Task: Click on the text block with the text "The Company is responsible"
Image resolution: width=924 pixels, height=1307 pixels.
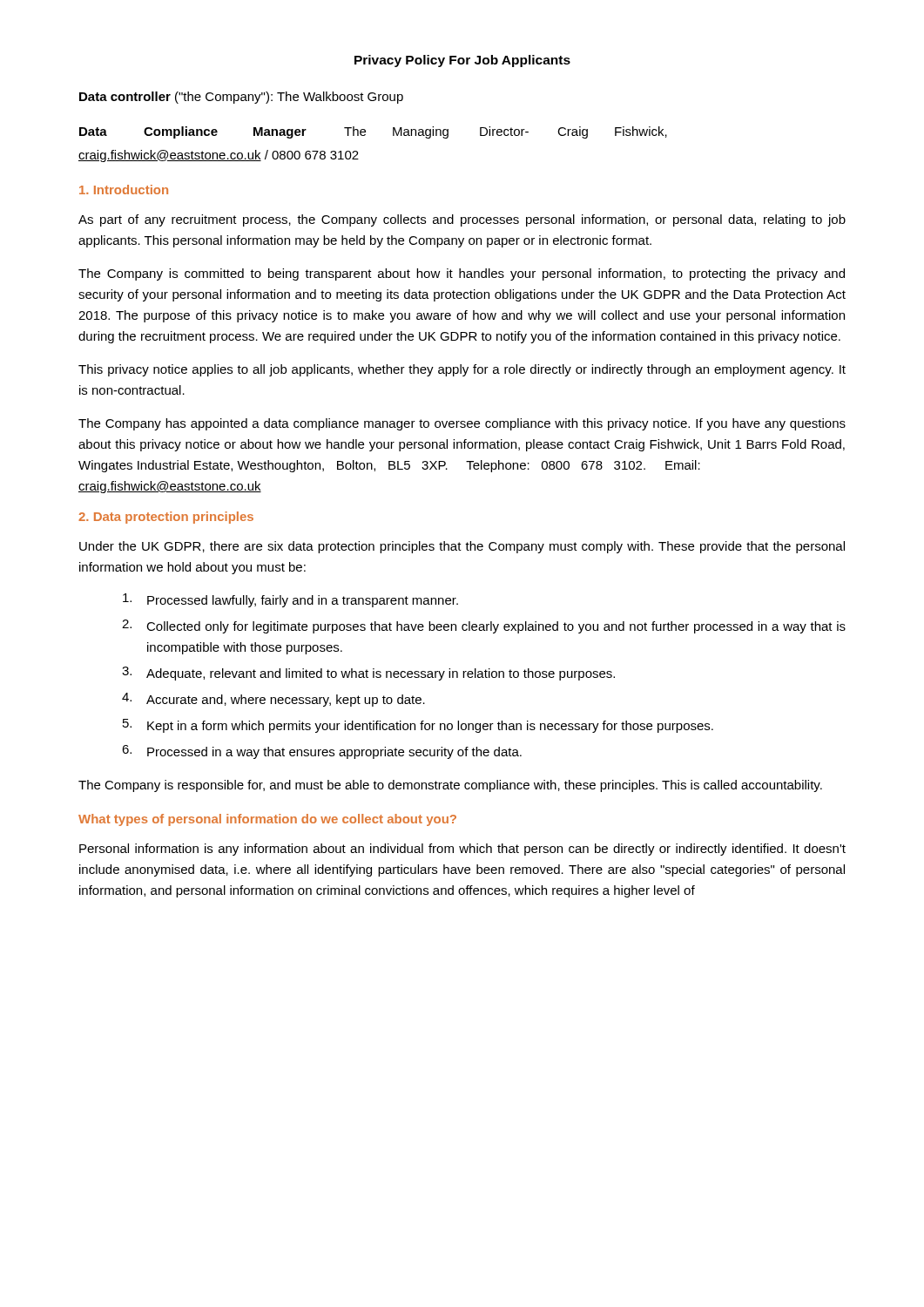Action: pos(451,785)
